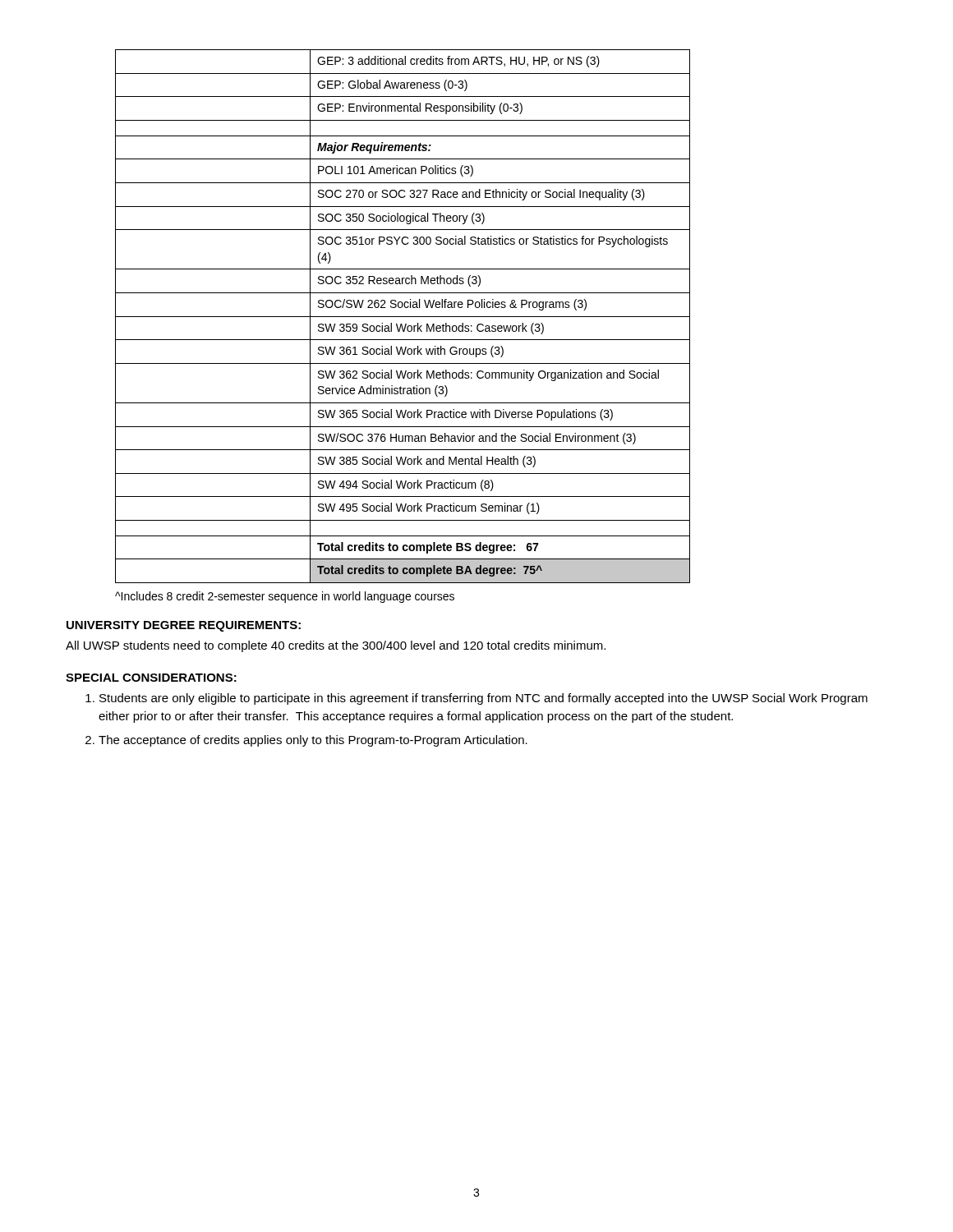Find the table that mentions "SOC 270 or"
Screen dimensions: 1232x953
click(x=476, y=316)
